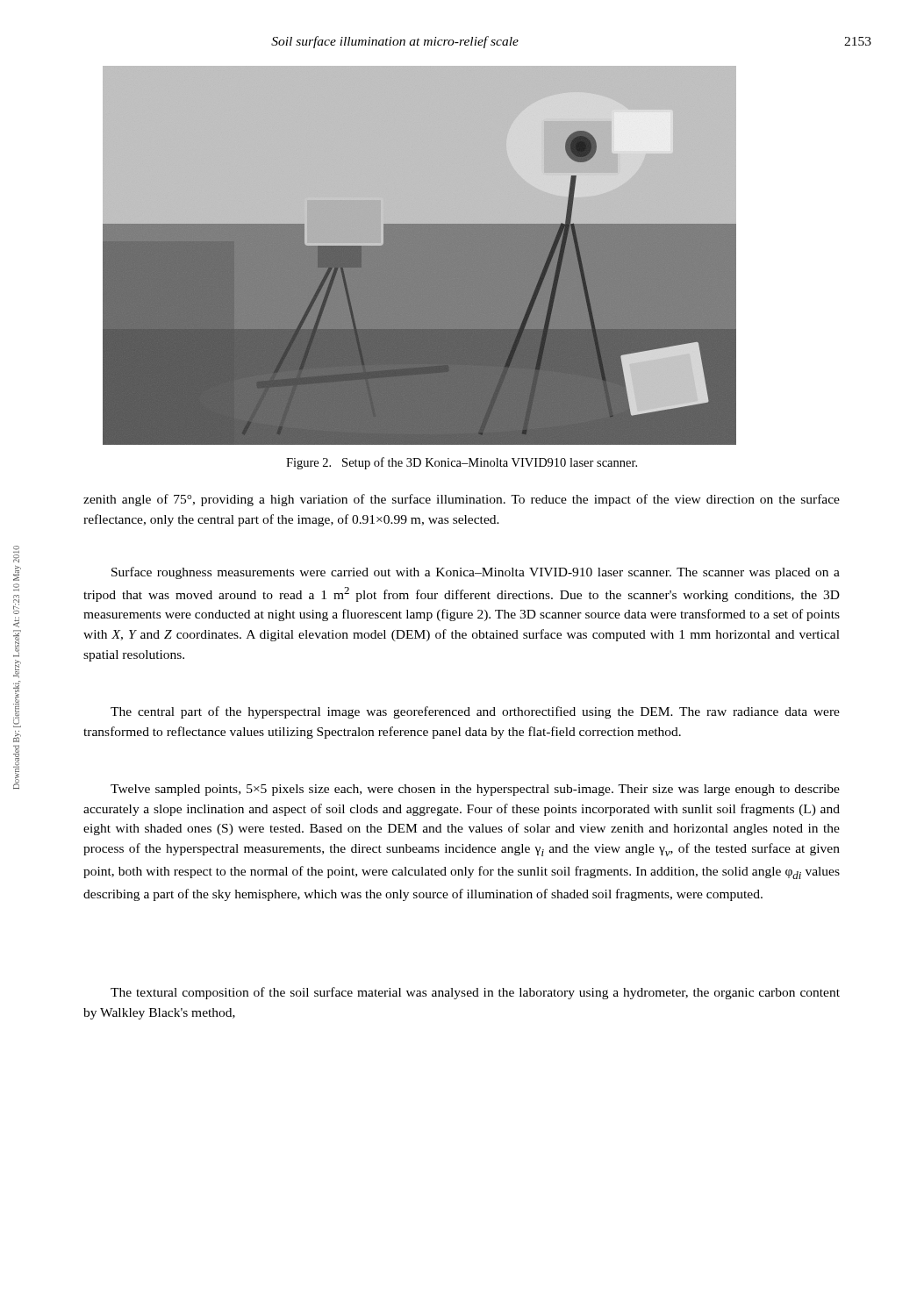Navigate to the region starting "The textural composition"
The width and height of the screenshot is (924, 1316).
462,1002
